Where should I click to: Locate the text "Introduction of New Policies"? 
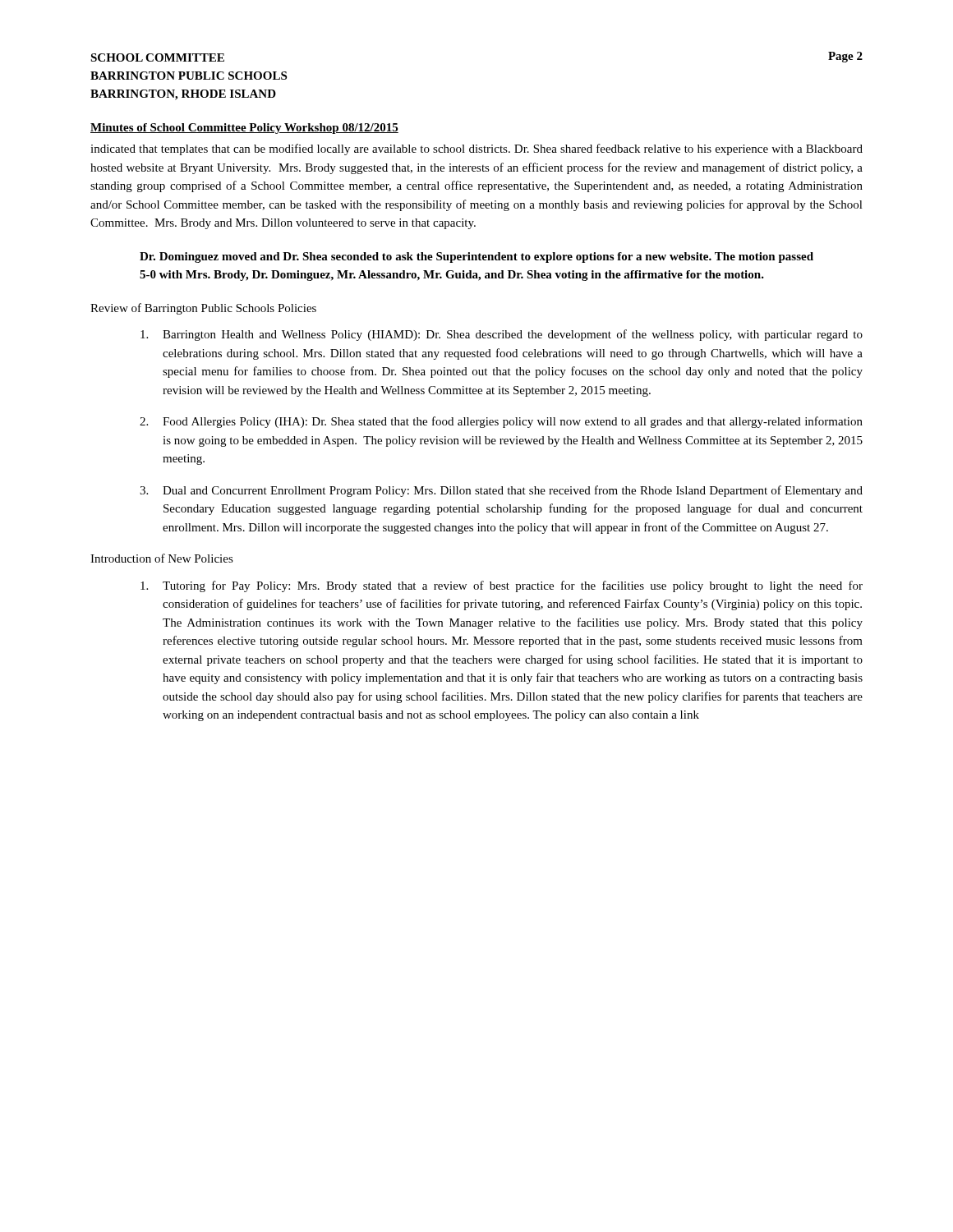(162, 559)
